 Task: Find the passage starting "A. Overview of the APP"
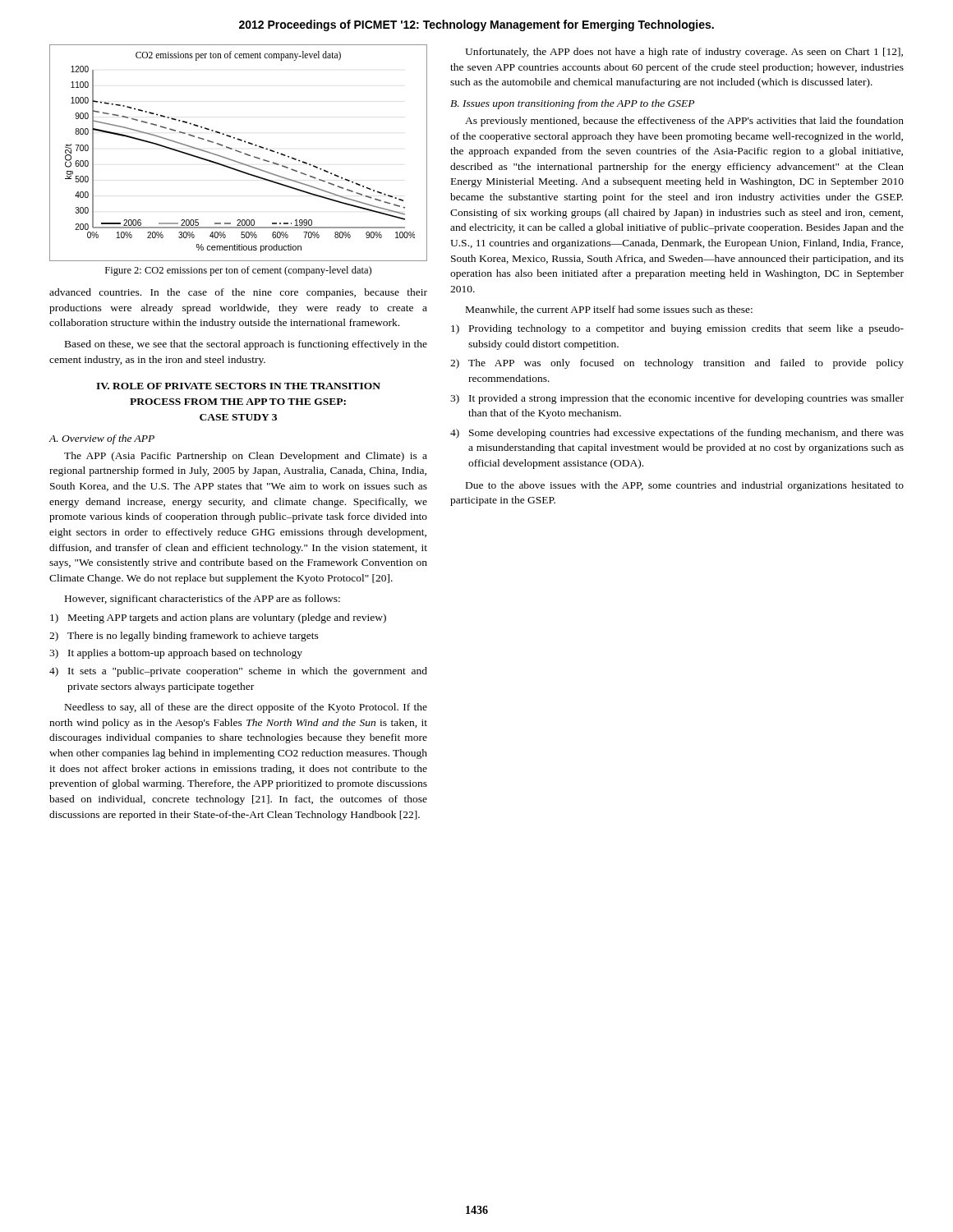[102, 438]
